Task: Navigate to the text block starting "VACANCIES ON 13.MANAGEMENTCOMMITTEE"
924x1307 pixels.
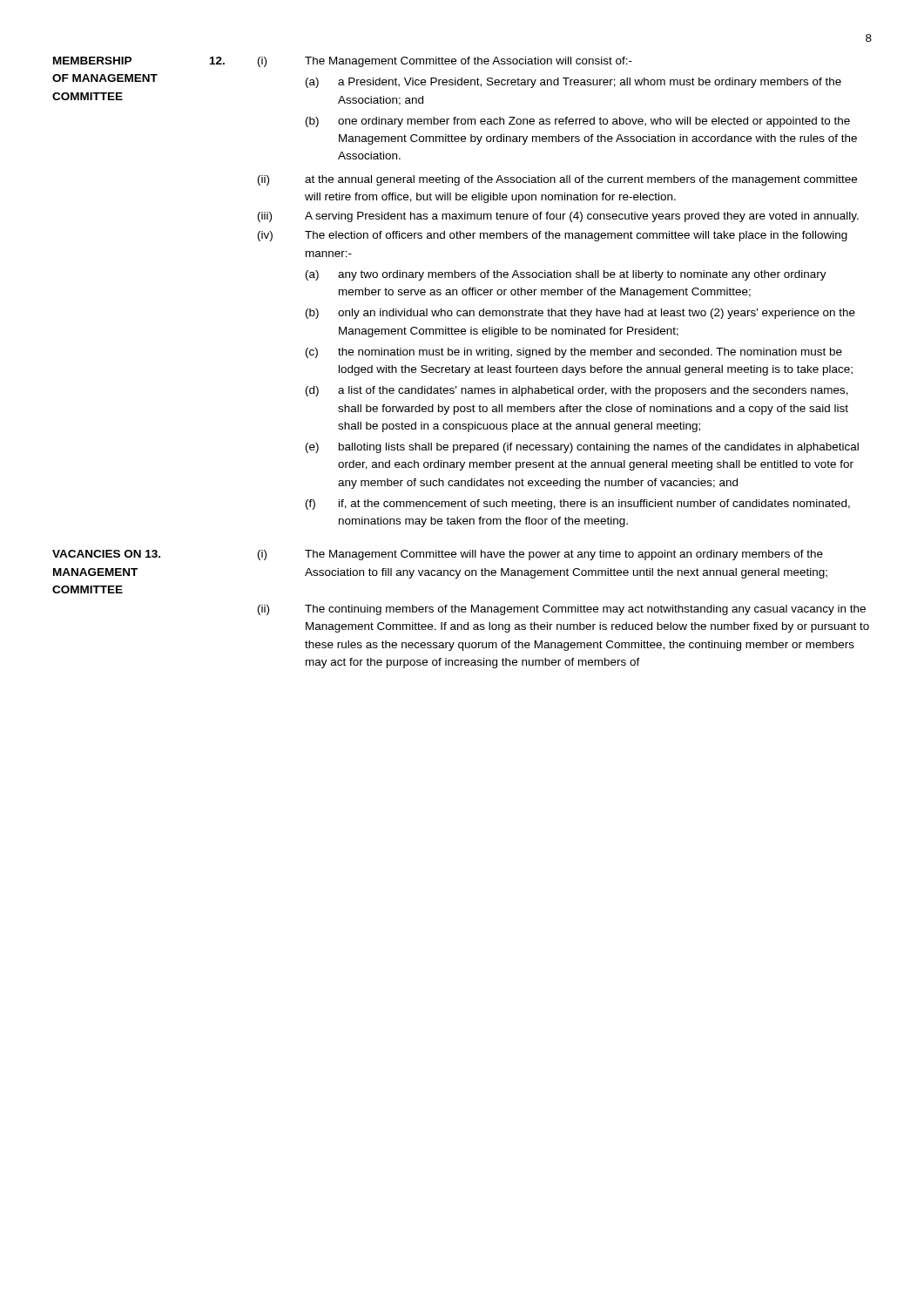Action: (107, 572)
